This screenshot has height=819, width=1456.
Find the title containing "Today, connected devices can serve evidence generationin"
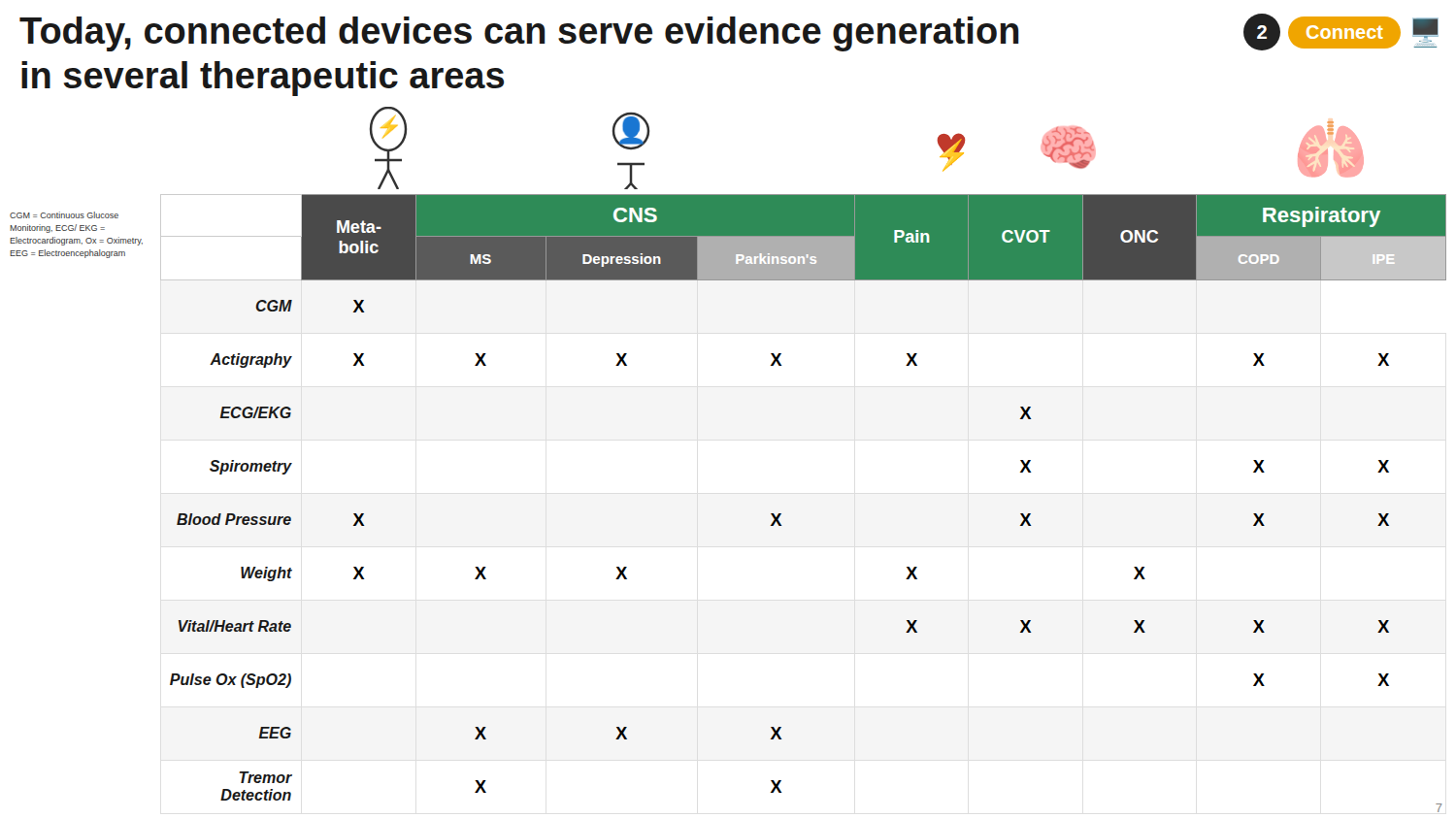click(x=592, y=54)
